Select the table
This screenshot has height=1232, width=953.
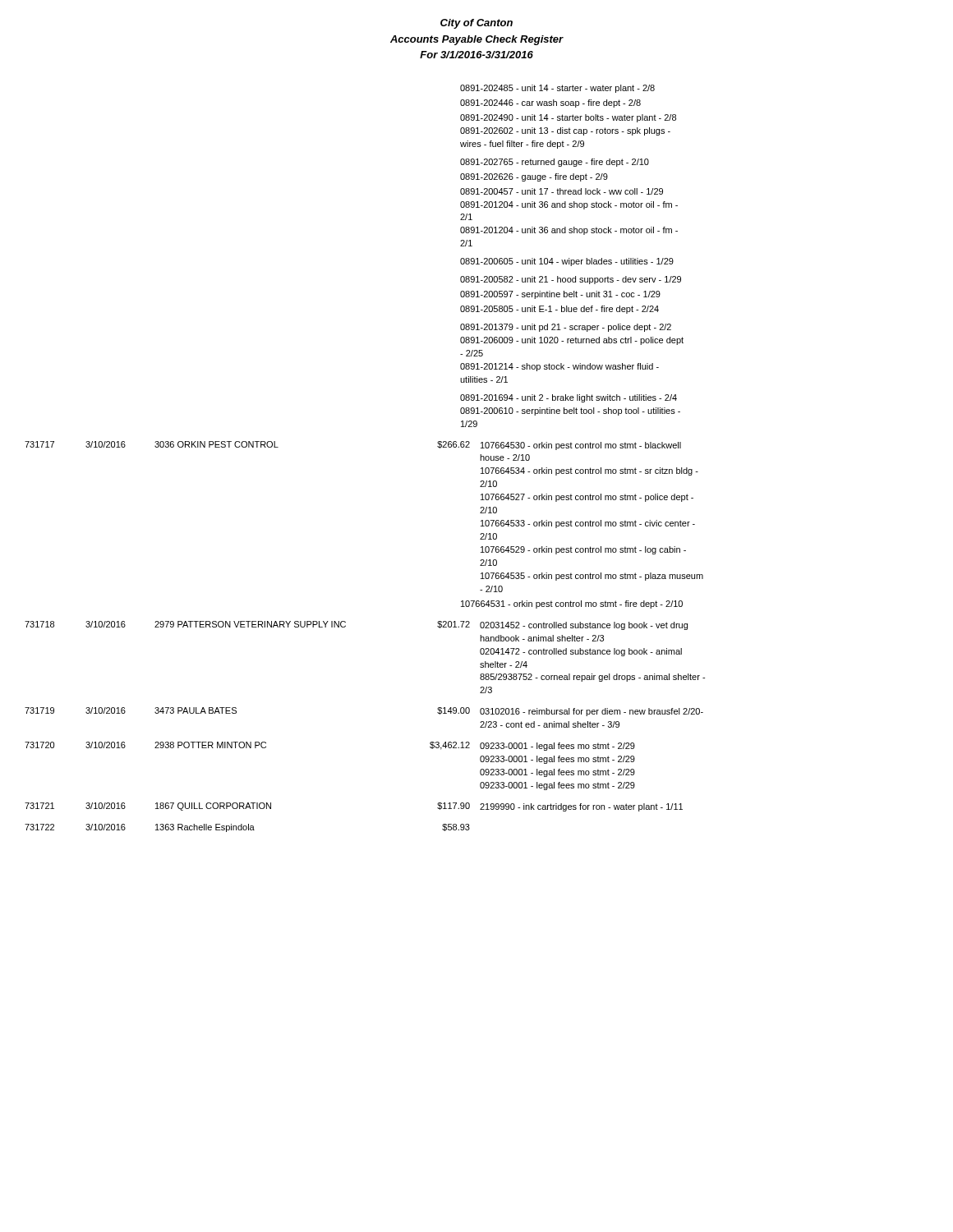(x=481, y=635)
